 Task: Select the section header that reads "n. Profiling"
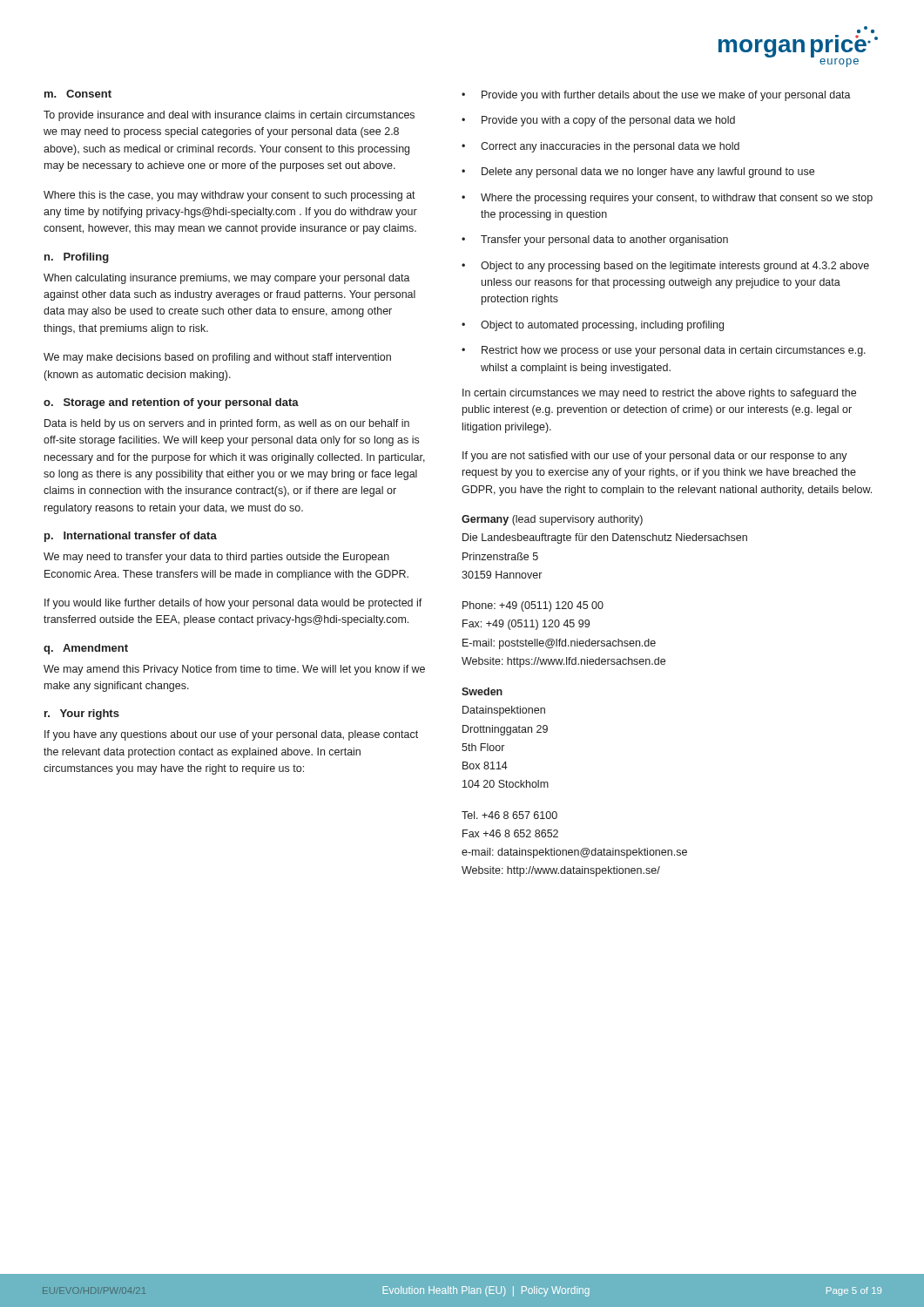[x=76, y=256]
